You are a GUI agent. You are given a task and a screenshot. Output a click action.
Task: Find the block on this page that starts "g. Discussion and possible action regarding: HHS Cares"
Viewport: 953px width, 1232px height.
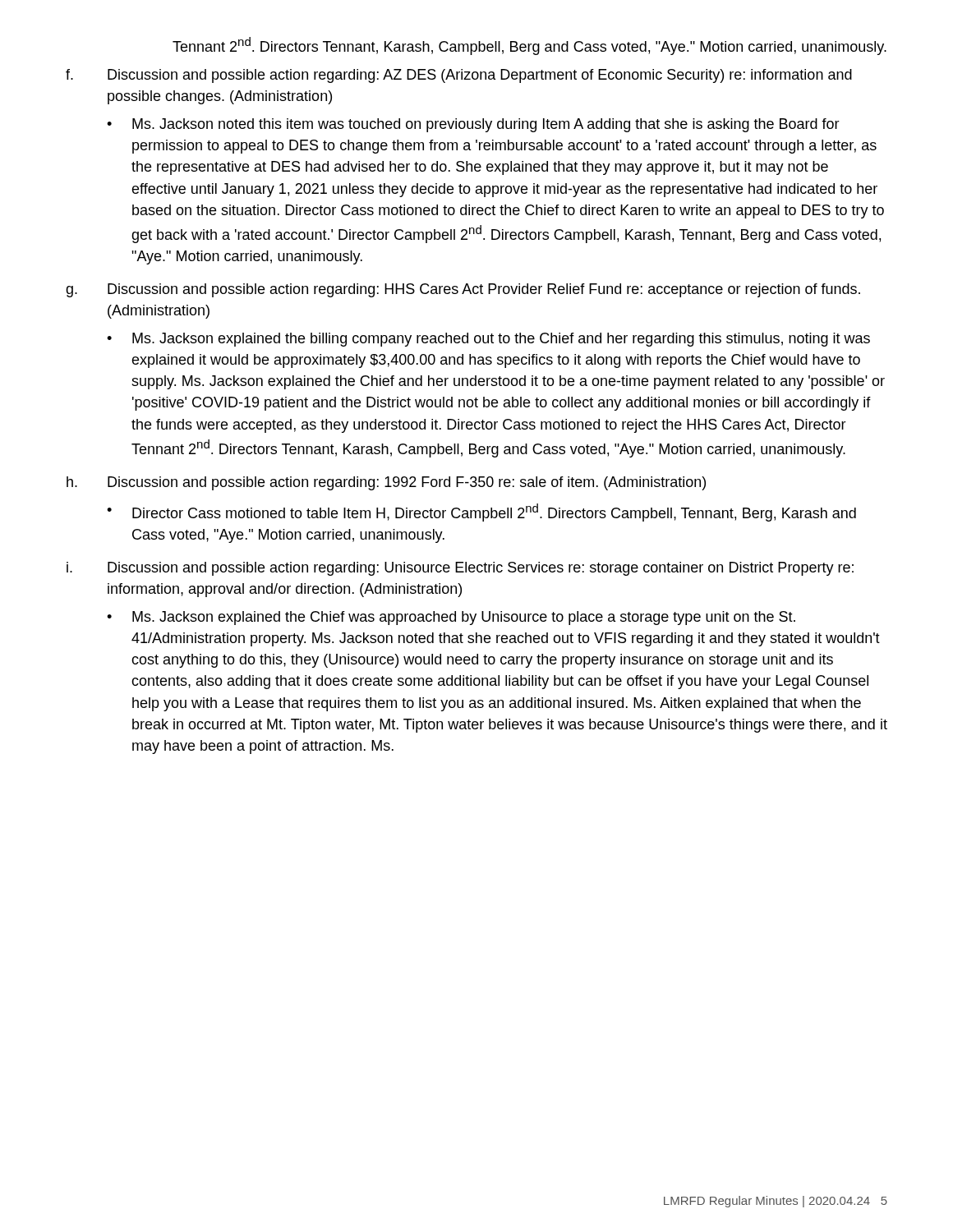tap(476, 371)
